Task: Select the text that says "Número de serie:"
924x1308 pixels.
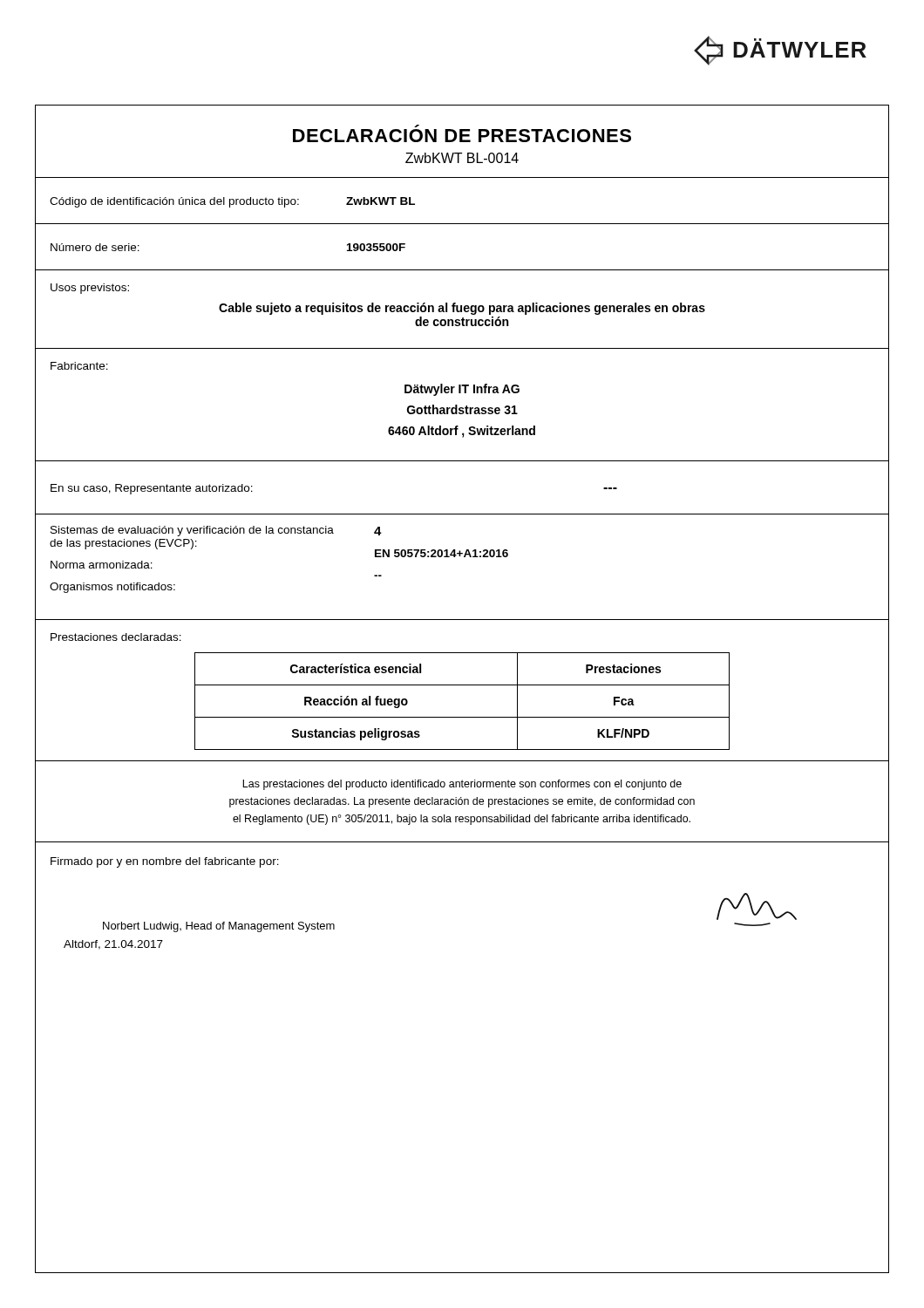Action: coord(95,247)
